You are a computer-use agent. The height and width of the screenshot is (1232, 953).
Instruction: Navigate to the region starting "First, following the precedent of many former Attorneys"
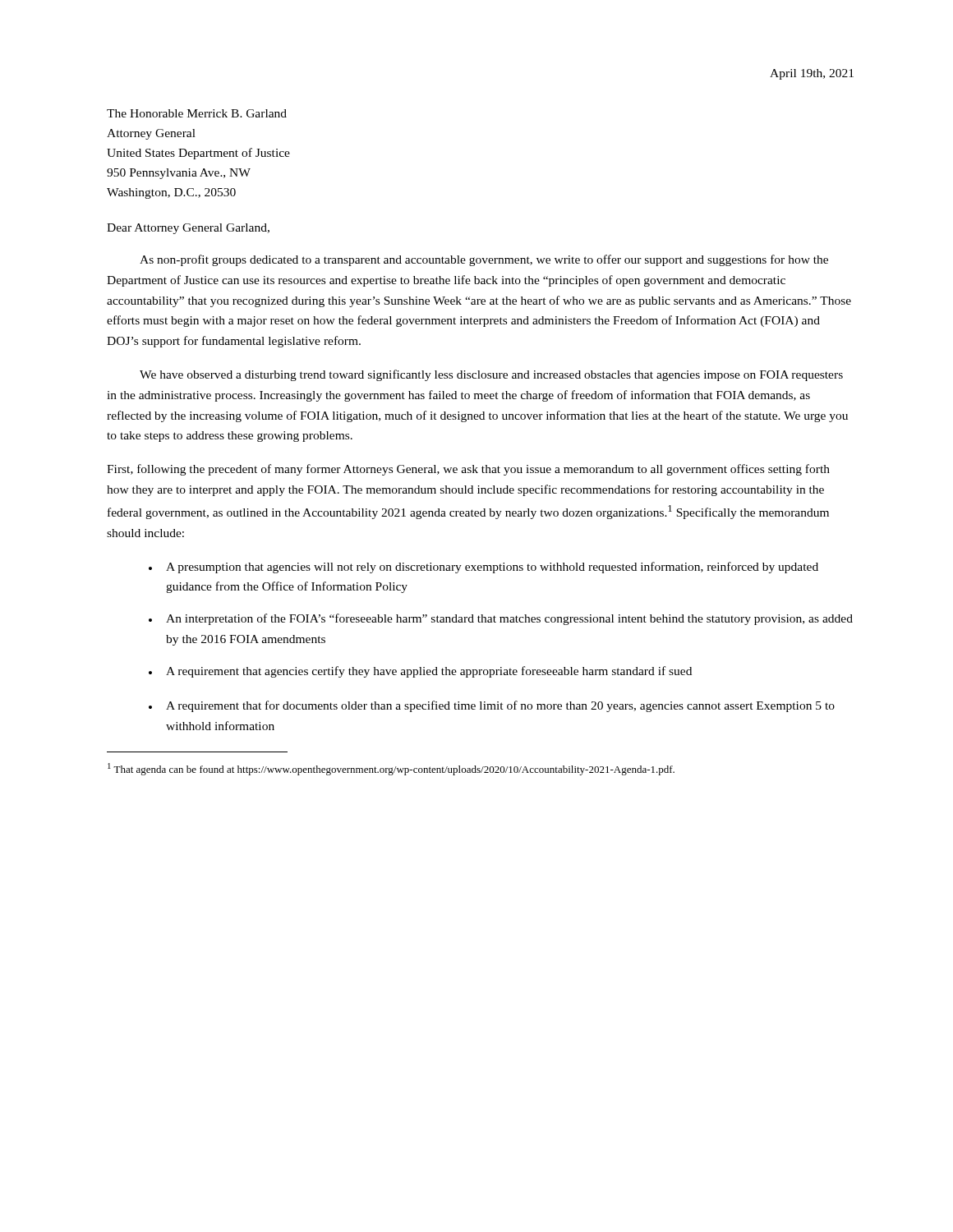coord(468,501)
